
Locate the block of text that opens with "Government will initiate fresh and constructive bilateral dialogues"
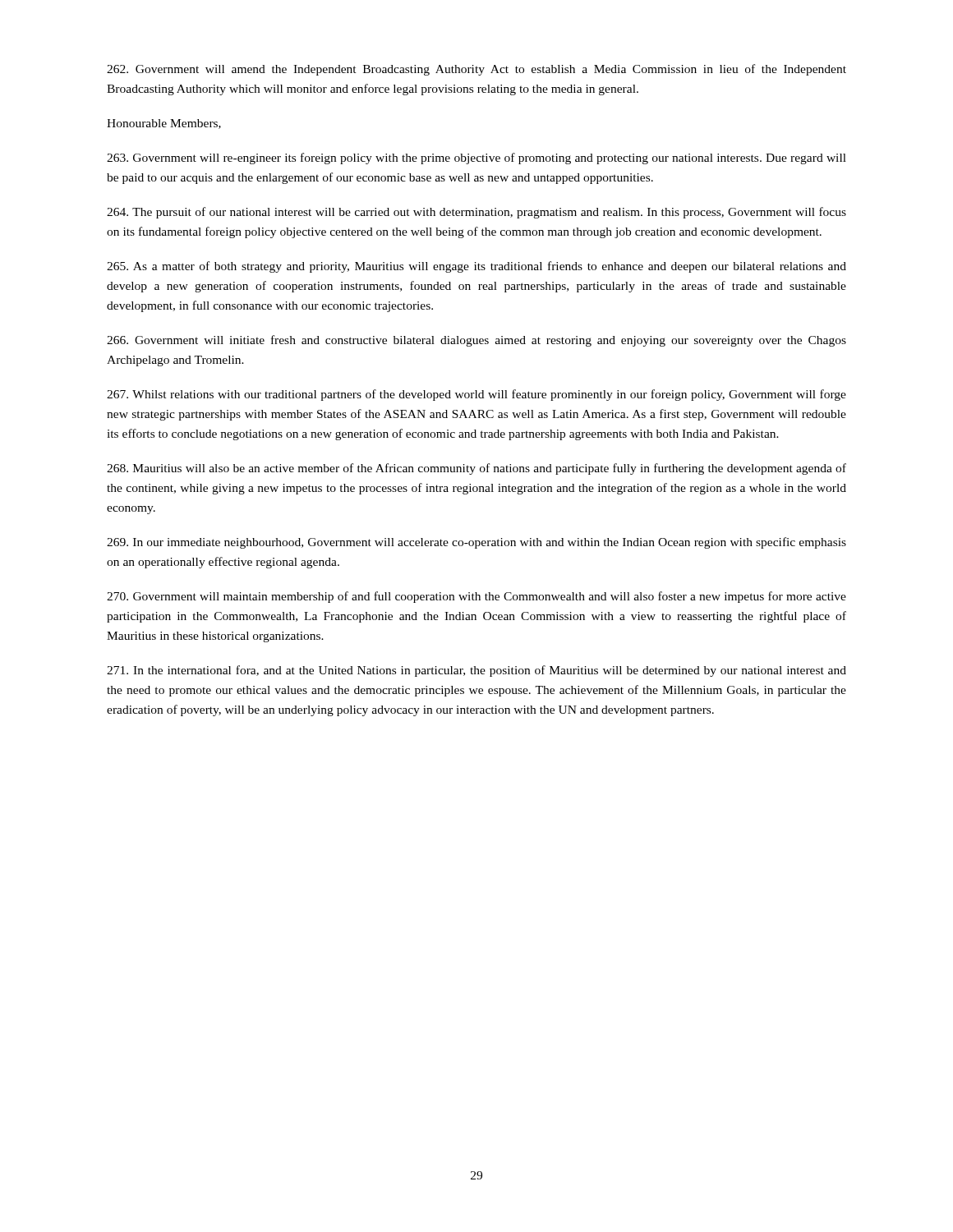pyautogui.click(x=476, y=350)
